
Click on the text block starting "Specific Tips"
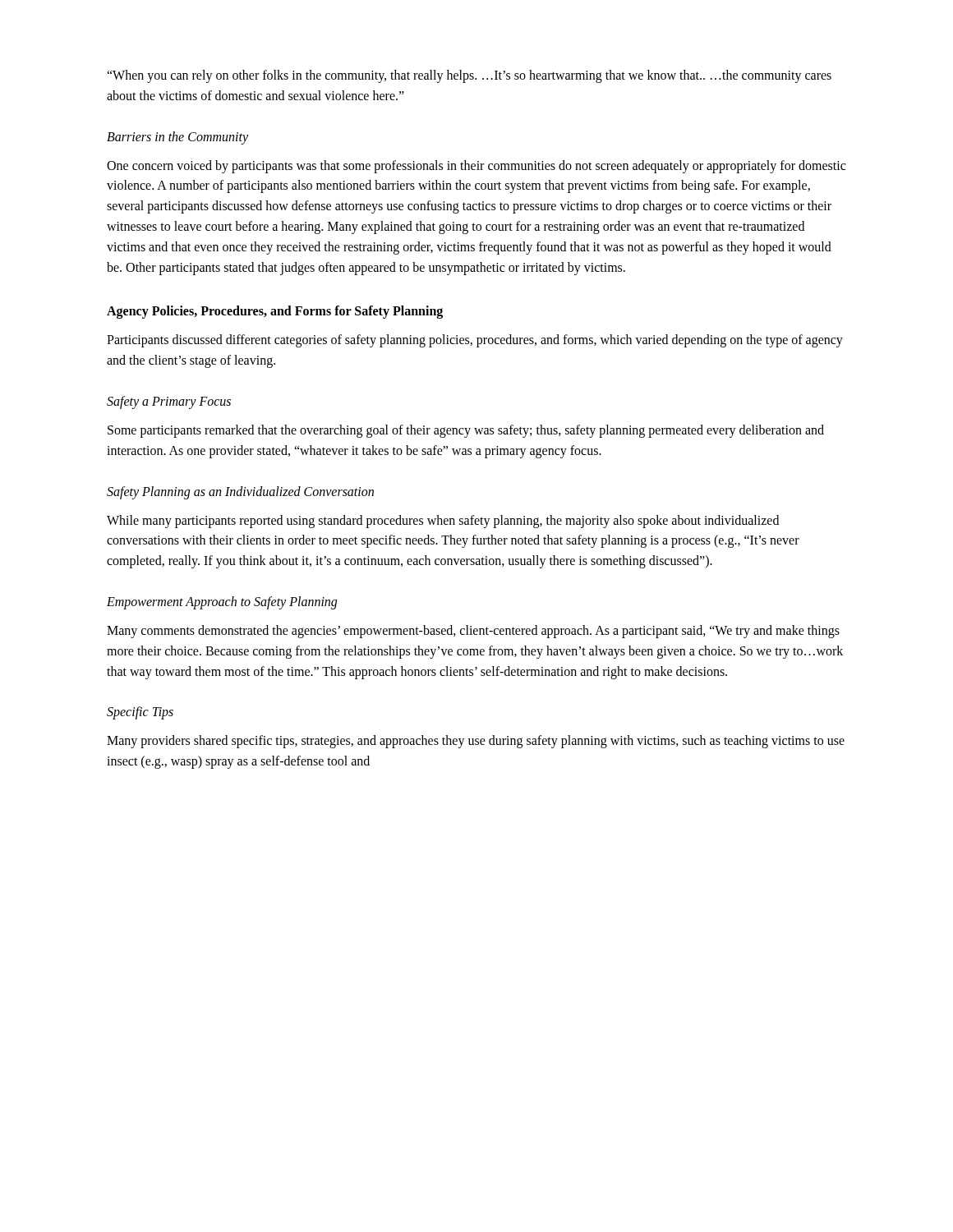[x=140, y=712]
